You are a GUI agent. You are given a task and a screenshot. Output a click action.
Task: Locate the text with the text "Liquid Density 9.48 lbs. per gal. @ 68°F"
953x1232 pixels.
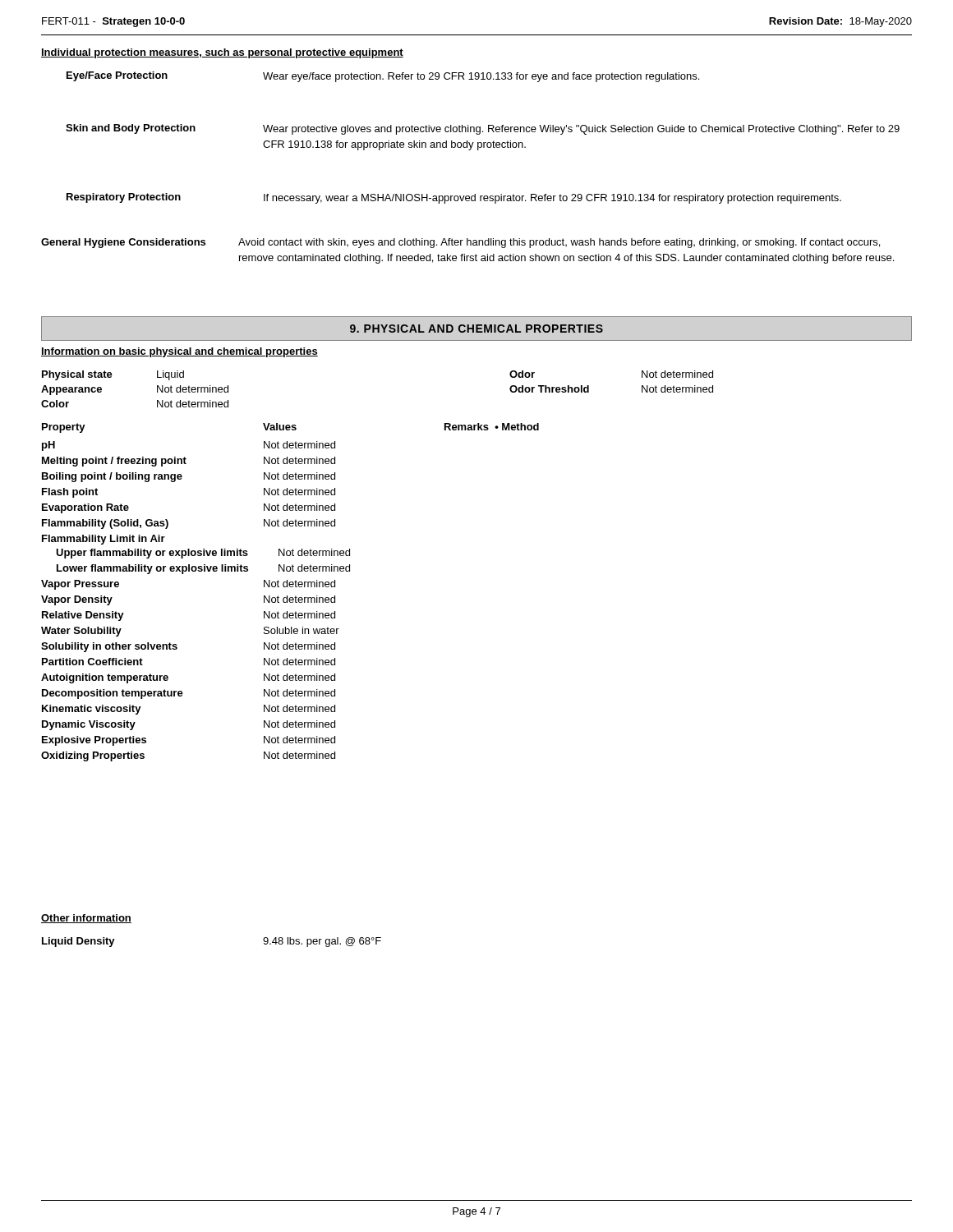83,942
